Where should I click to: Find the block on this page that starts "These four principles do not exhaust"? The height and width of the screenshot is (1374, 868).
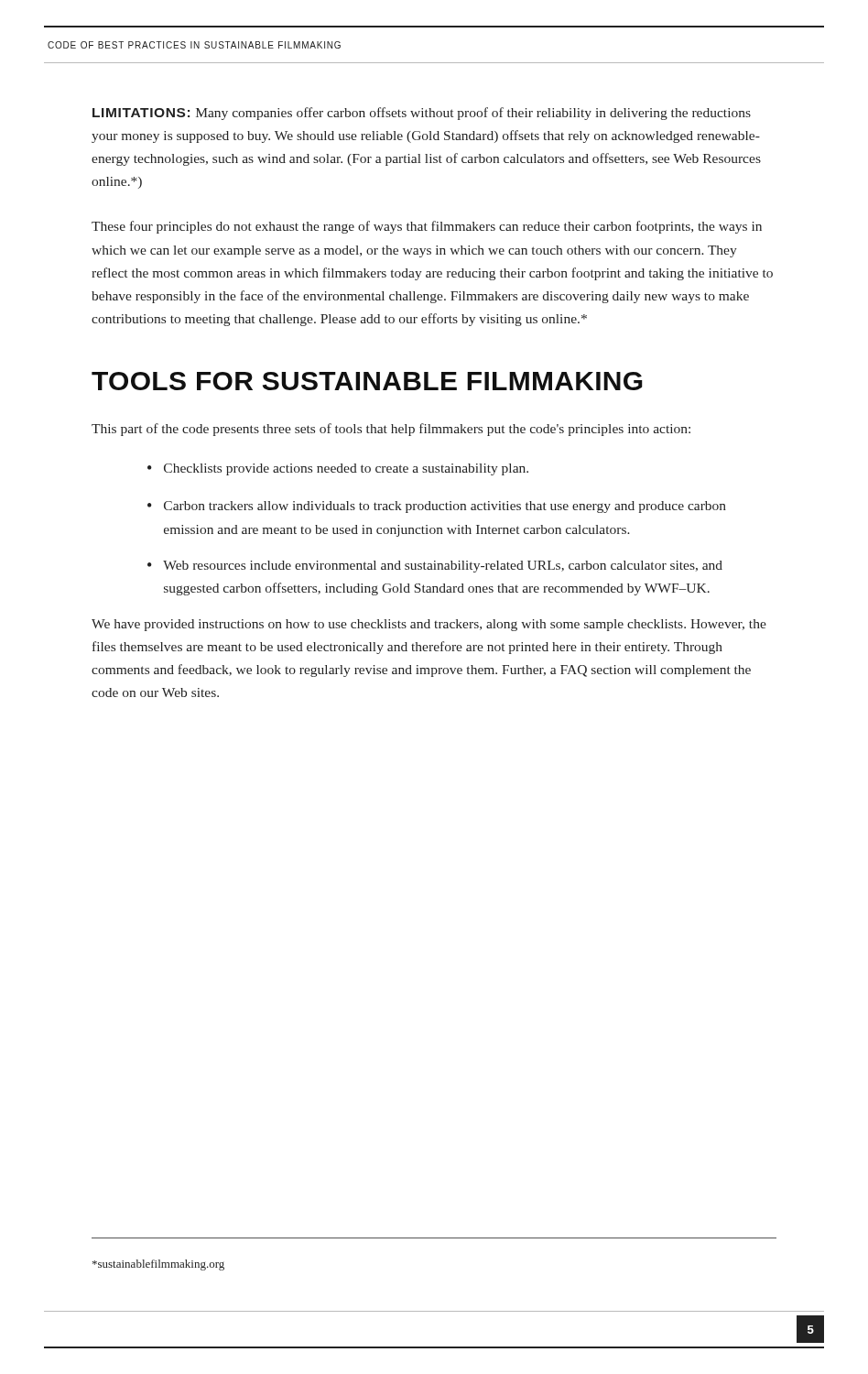(x=432, y=272)
